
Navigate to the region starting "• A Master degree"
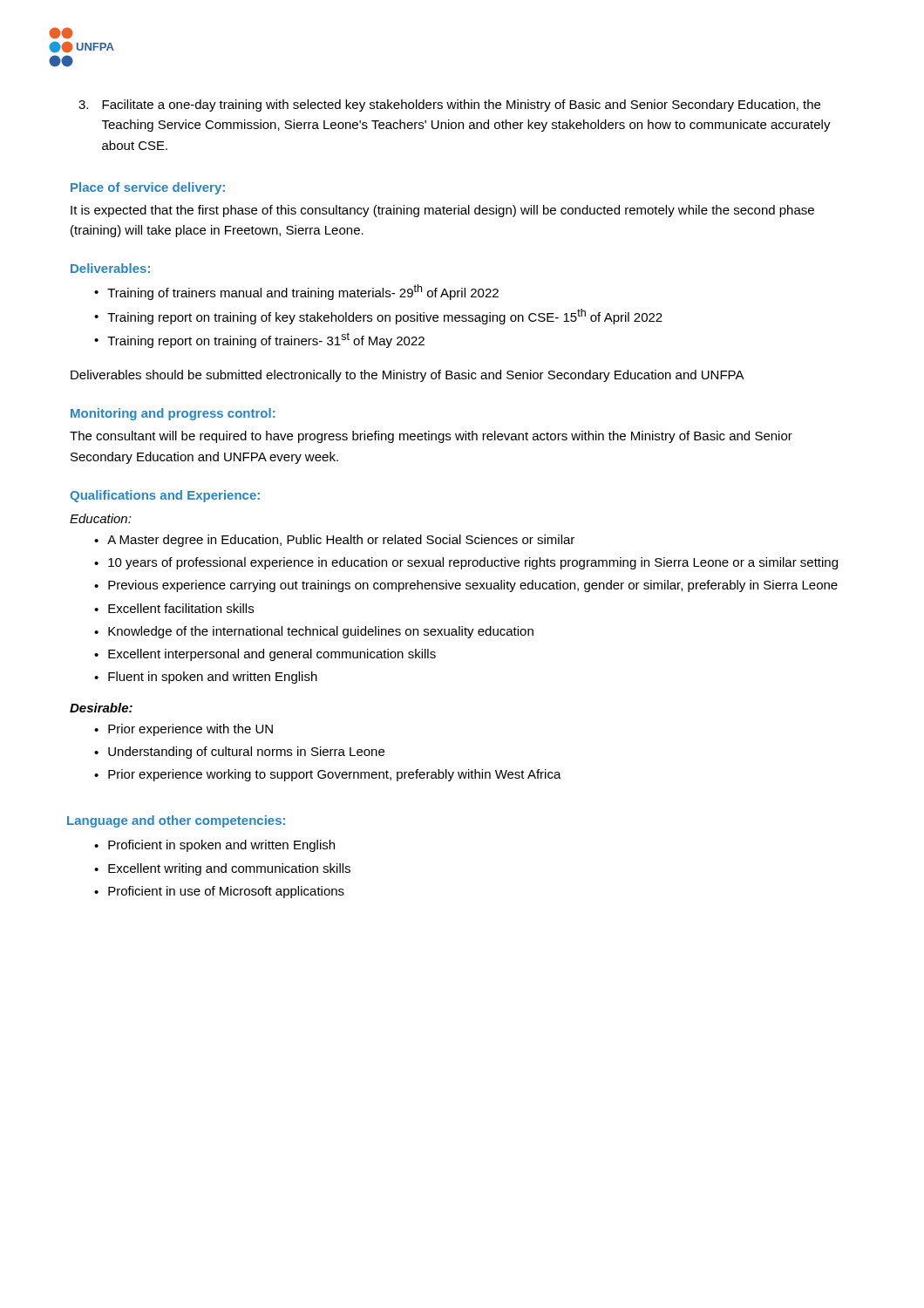point(474,540)
